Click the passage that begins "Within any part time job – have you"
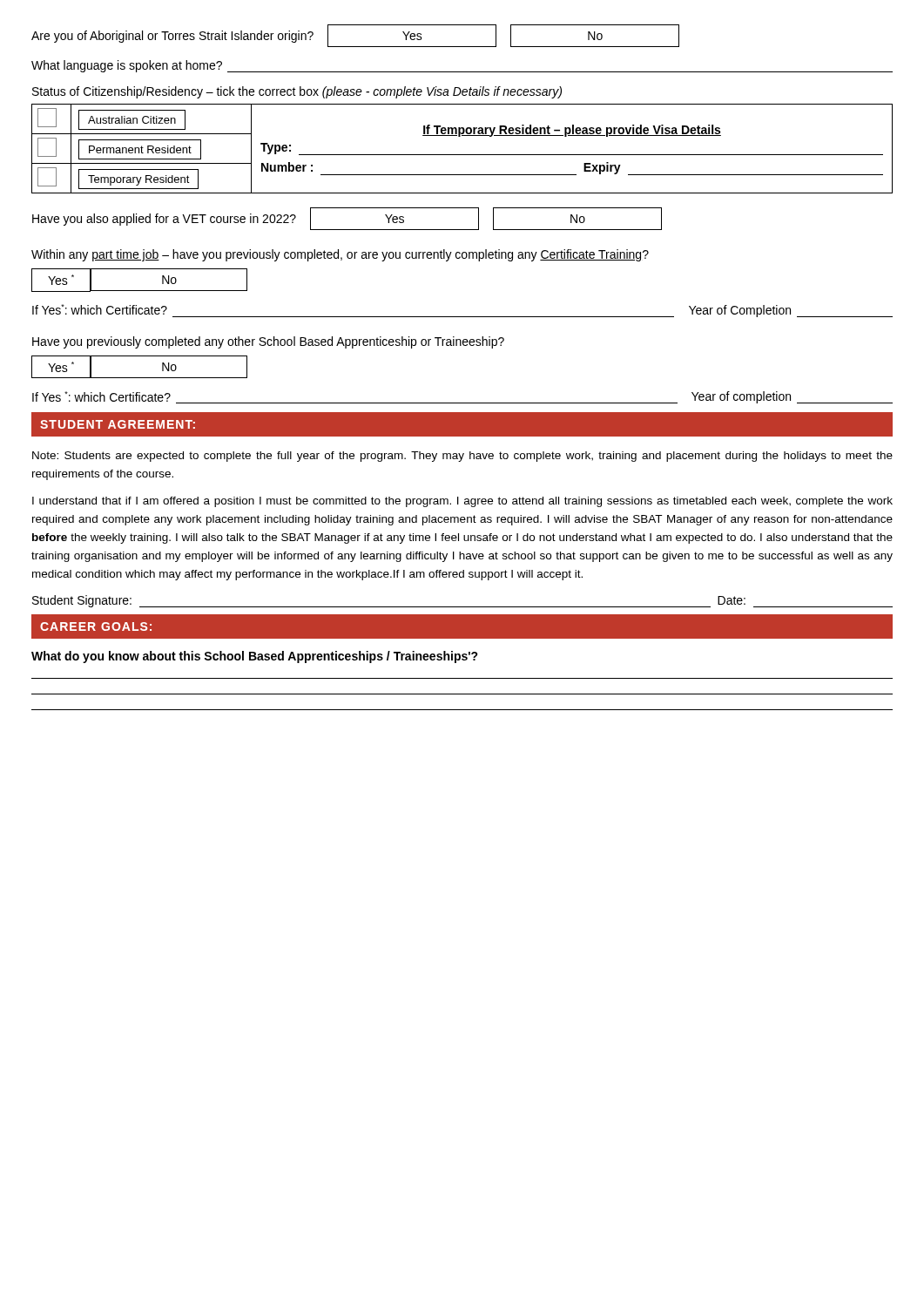Image resolution: width=924 pixels, height=1307 pixels. (x=340, y=254)
